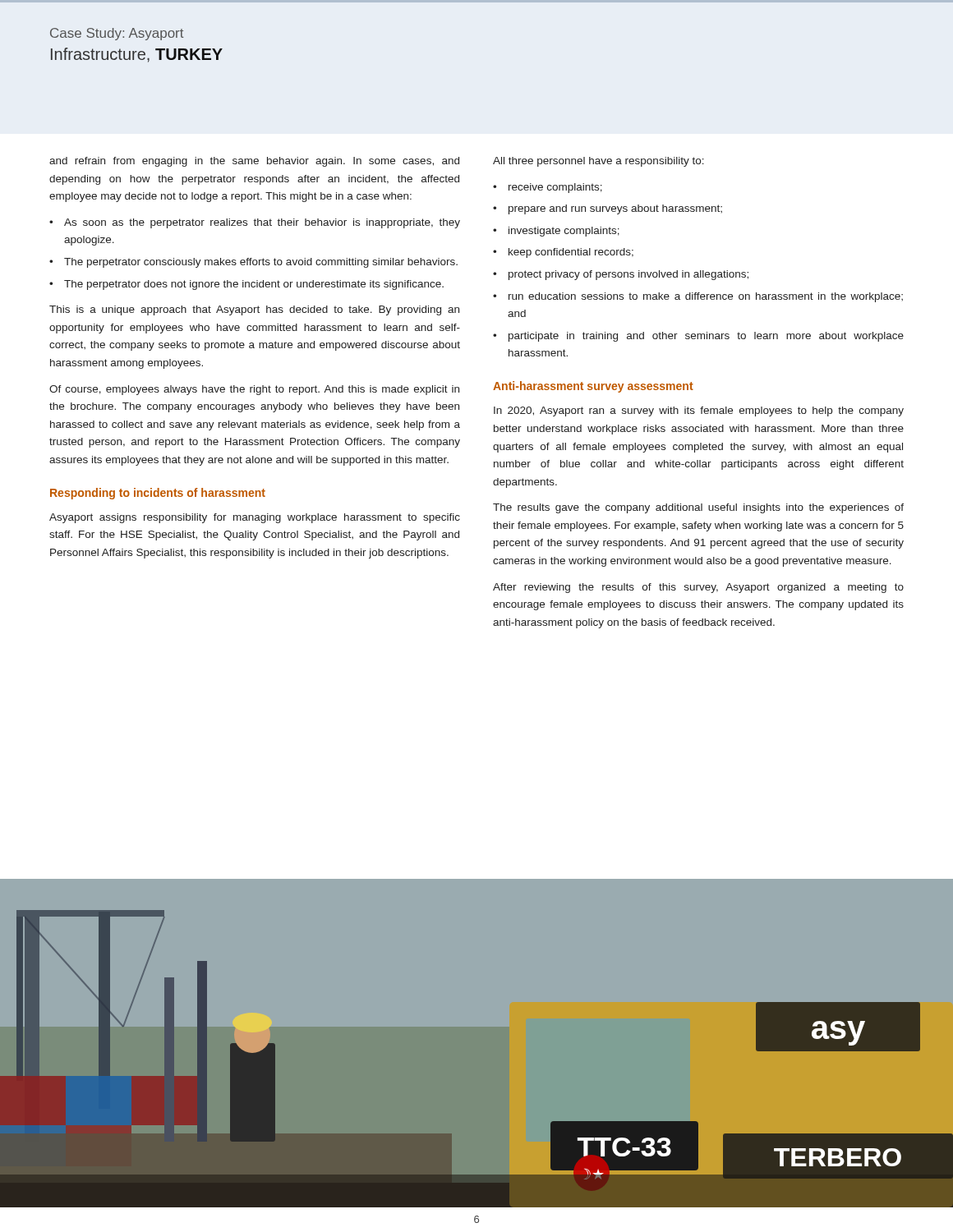Select the text block that reads "All three personnel have"
This screenshot has width=953, height=1232.
698,161
